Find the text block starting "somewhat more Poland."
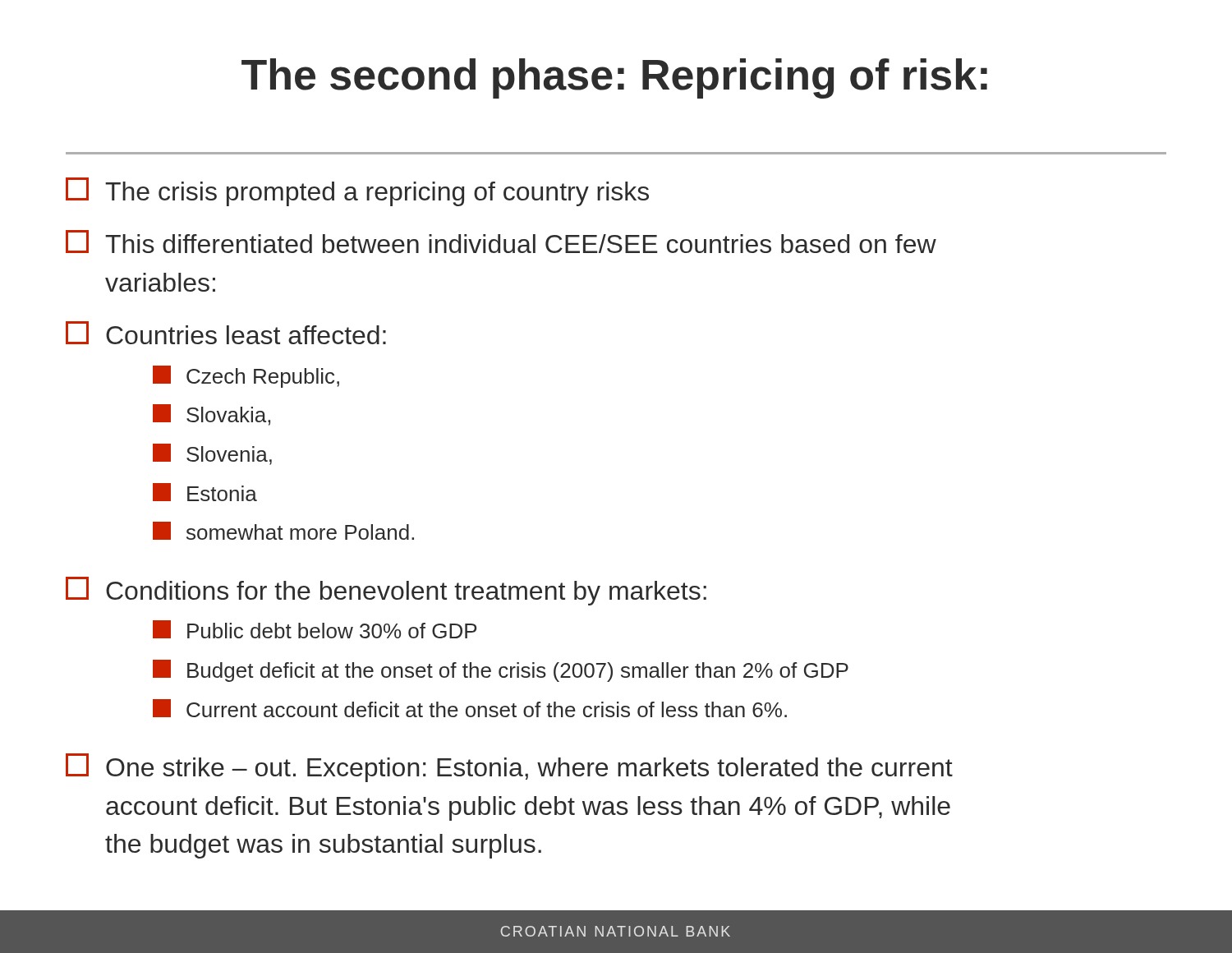Image resolution: width=1232 pixels, height=953 pixels. tap(284, 533)
